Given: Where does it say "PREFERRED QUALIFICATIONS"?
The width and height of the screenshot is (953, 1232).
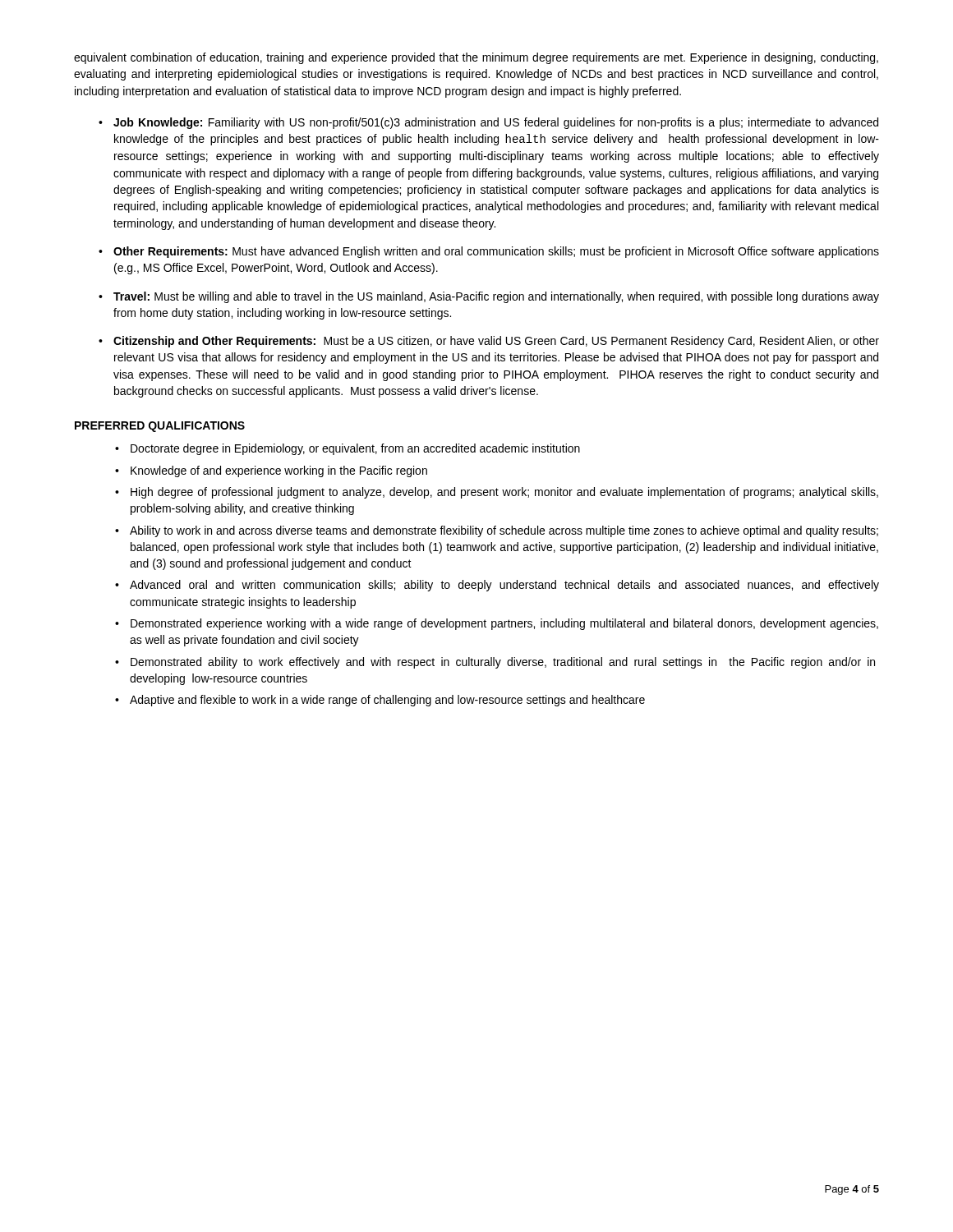Looking at the screenshot, I should coord(159,426).
